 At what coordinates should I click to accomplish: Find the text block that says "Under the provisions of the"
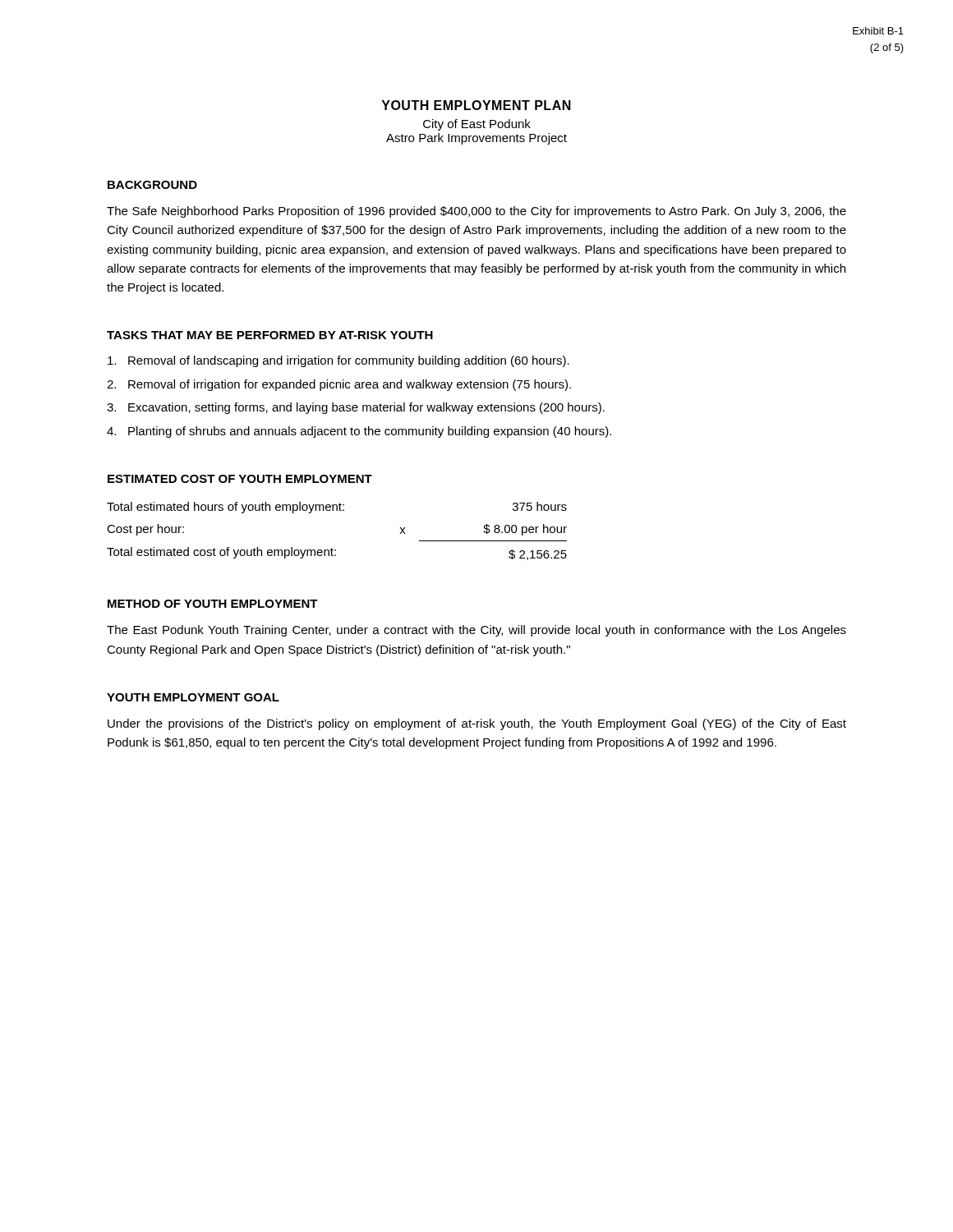coord(476,733)
